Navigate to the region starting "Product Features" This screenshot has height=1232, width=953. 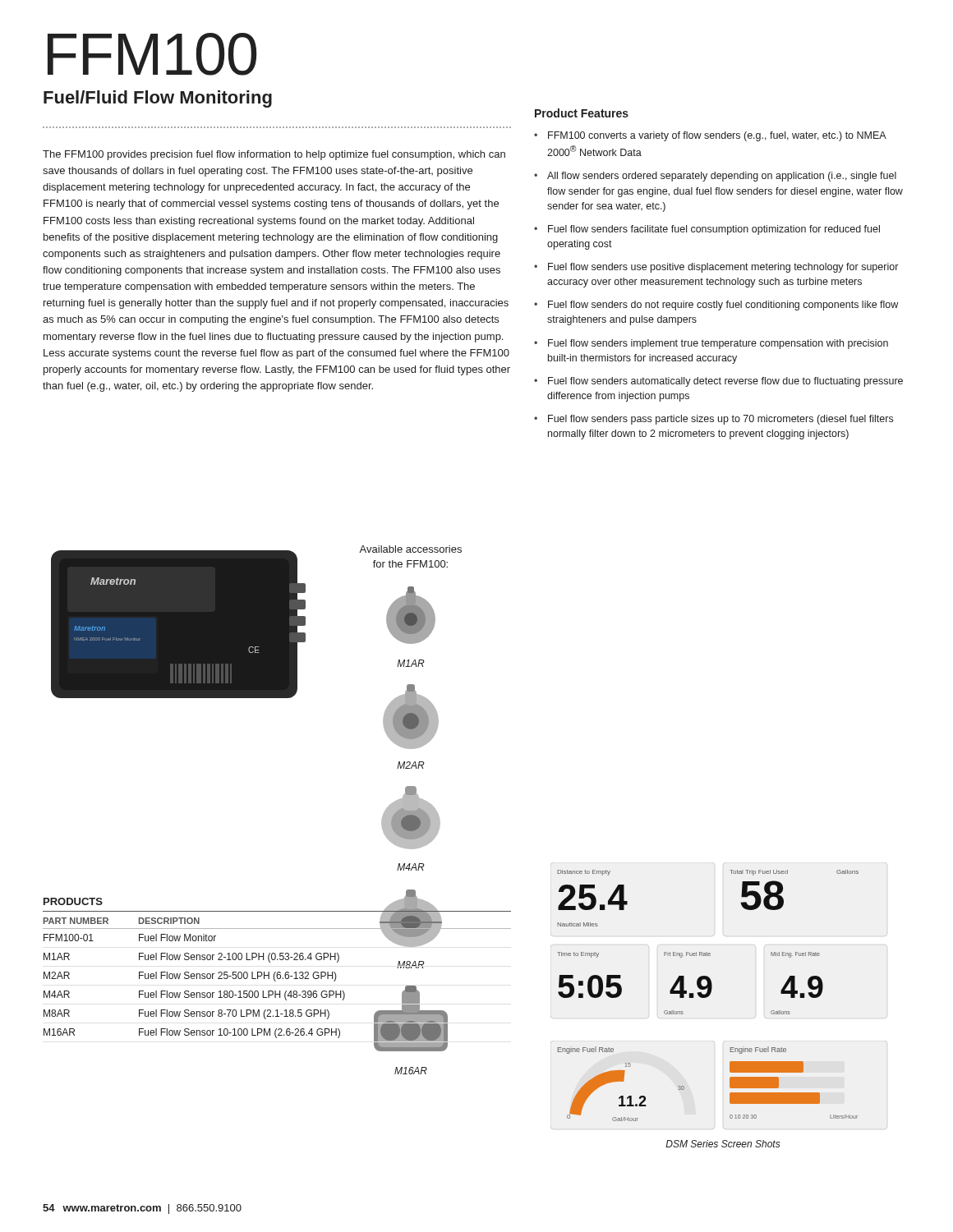tap(581, 113)
